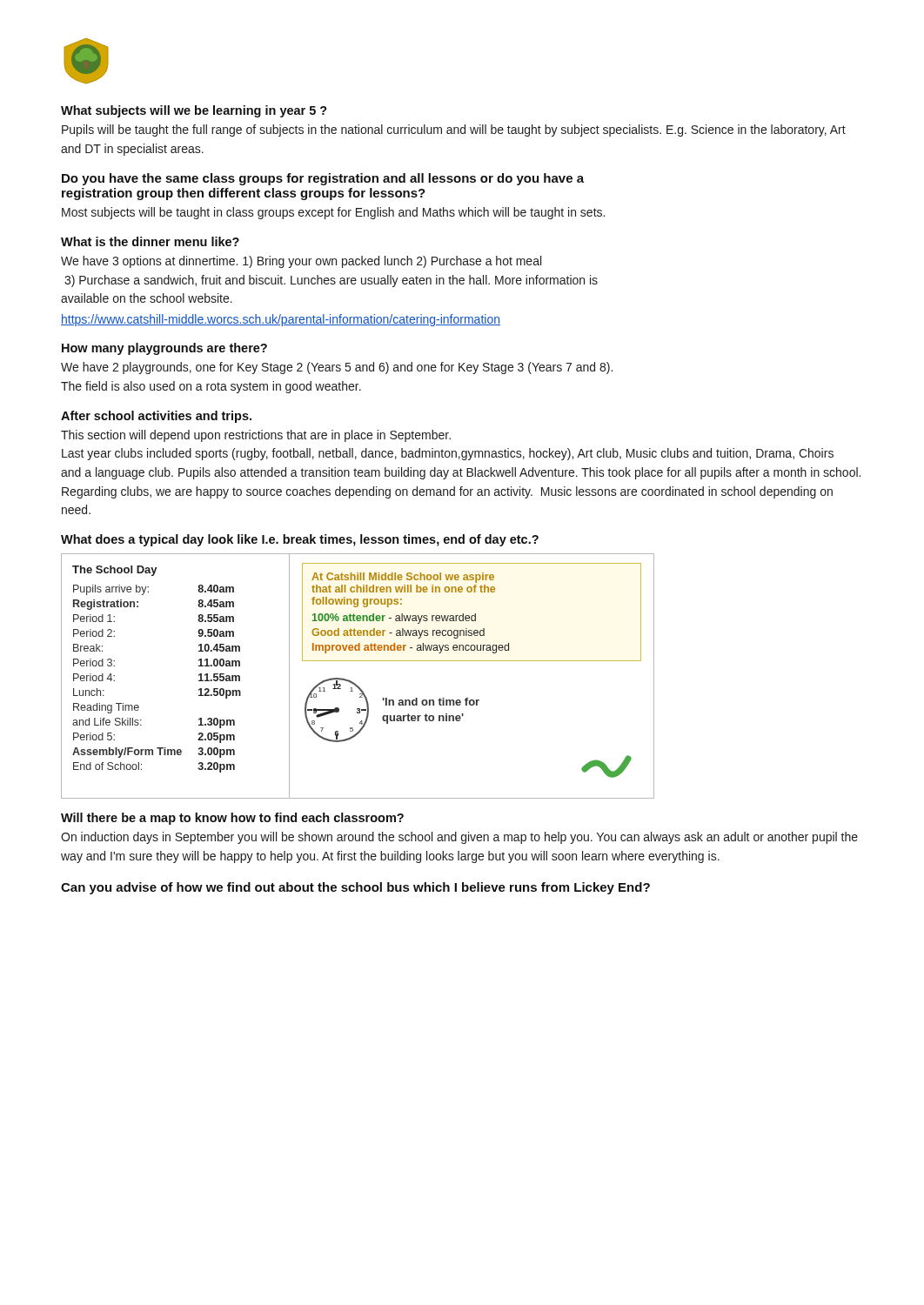Find the section header containing "How many playgrounds are there?"

coord(164,348)
